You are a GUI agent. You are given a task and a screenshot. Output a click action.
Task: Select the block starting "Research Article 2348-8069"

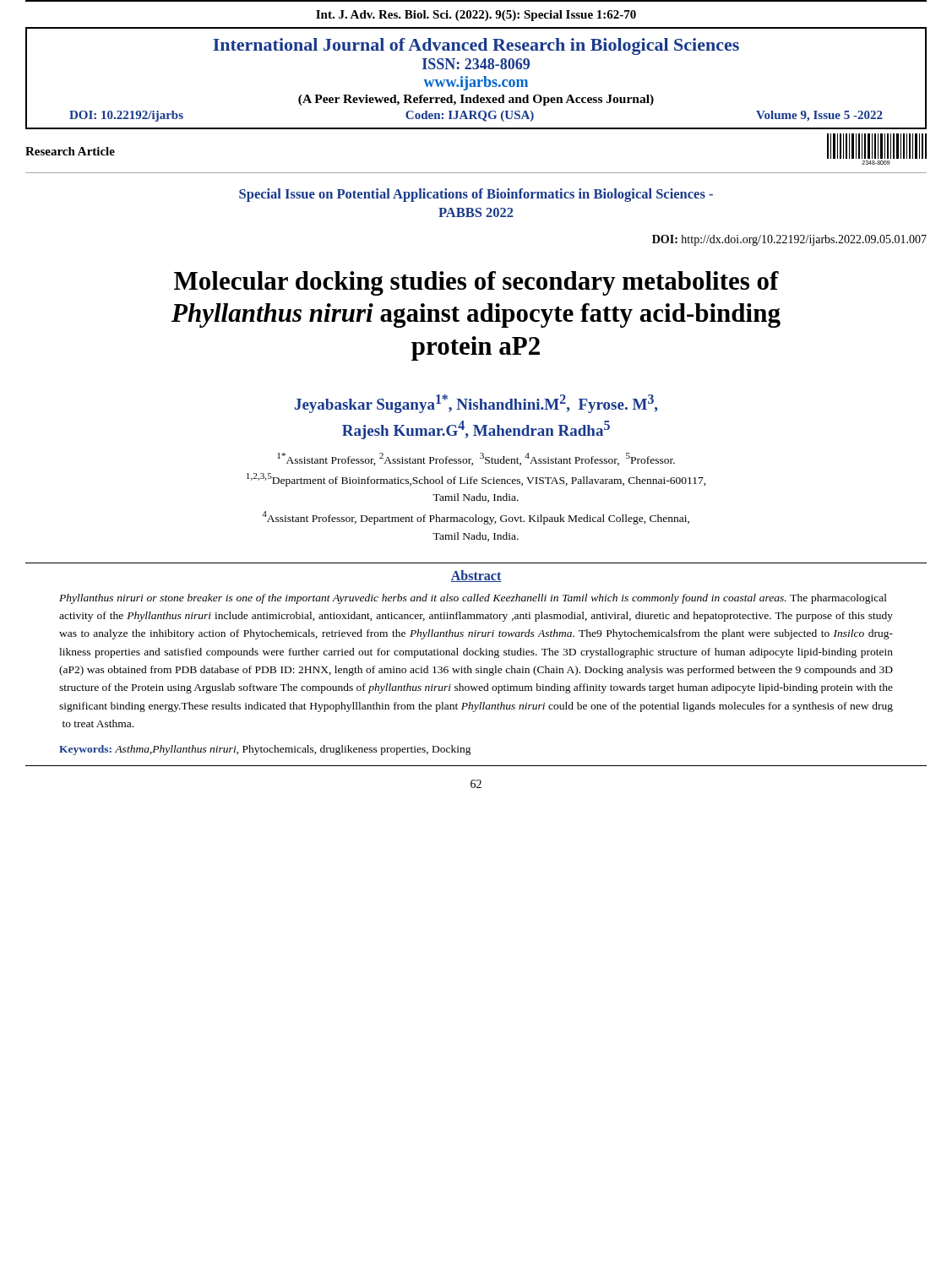click(71, 147)
